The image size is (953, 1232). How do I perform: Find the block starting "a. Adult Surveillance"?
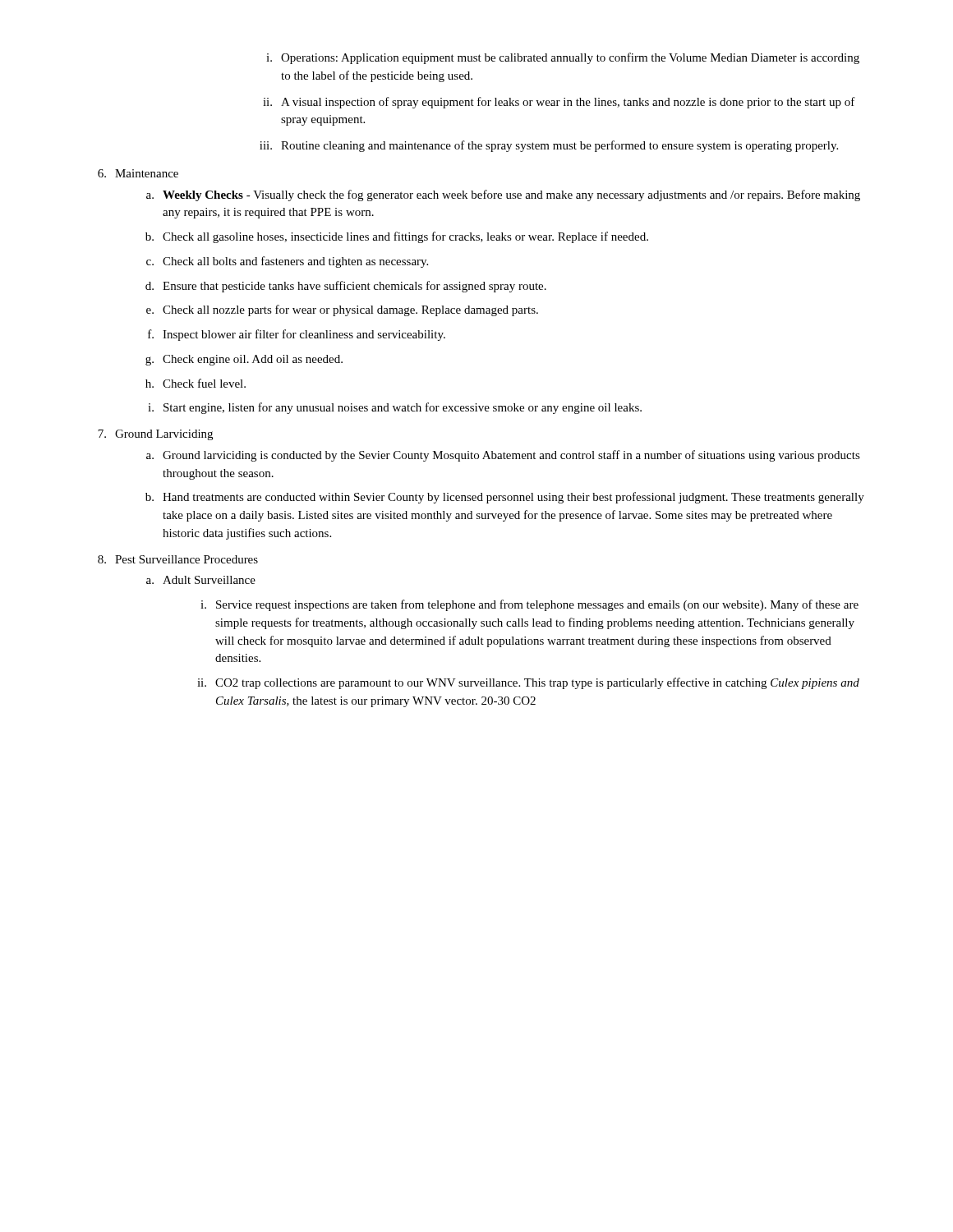(501, 644)
